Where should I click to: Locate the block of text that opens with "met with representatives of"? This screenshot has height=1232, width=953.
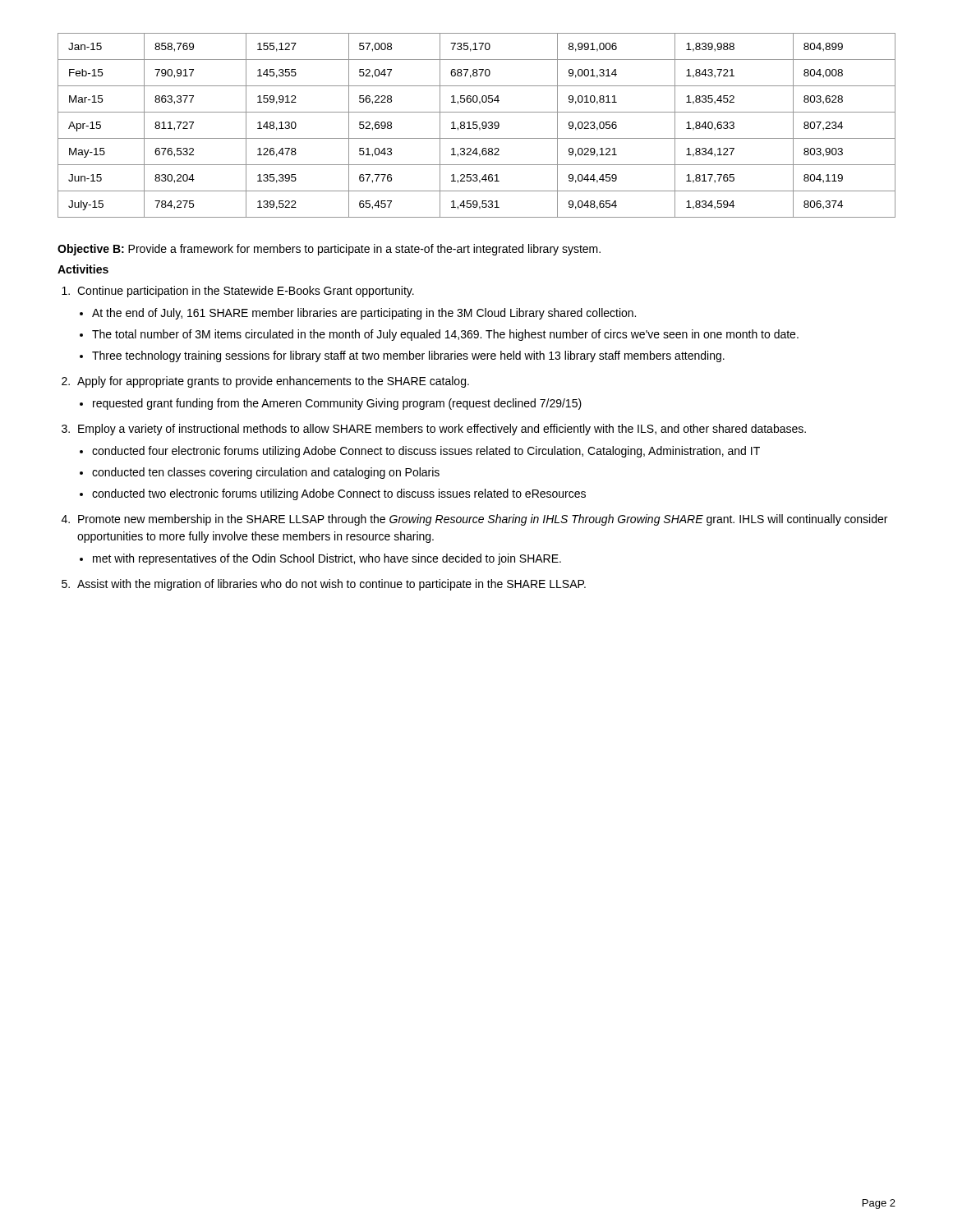(x=327, y=559)
